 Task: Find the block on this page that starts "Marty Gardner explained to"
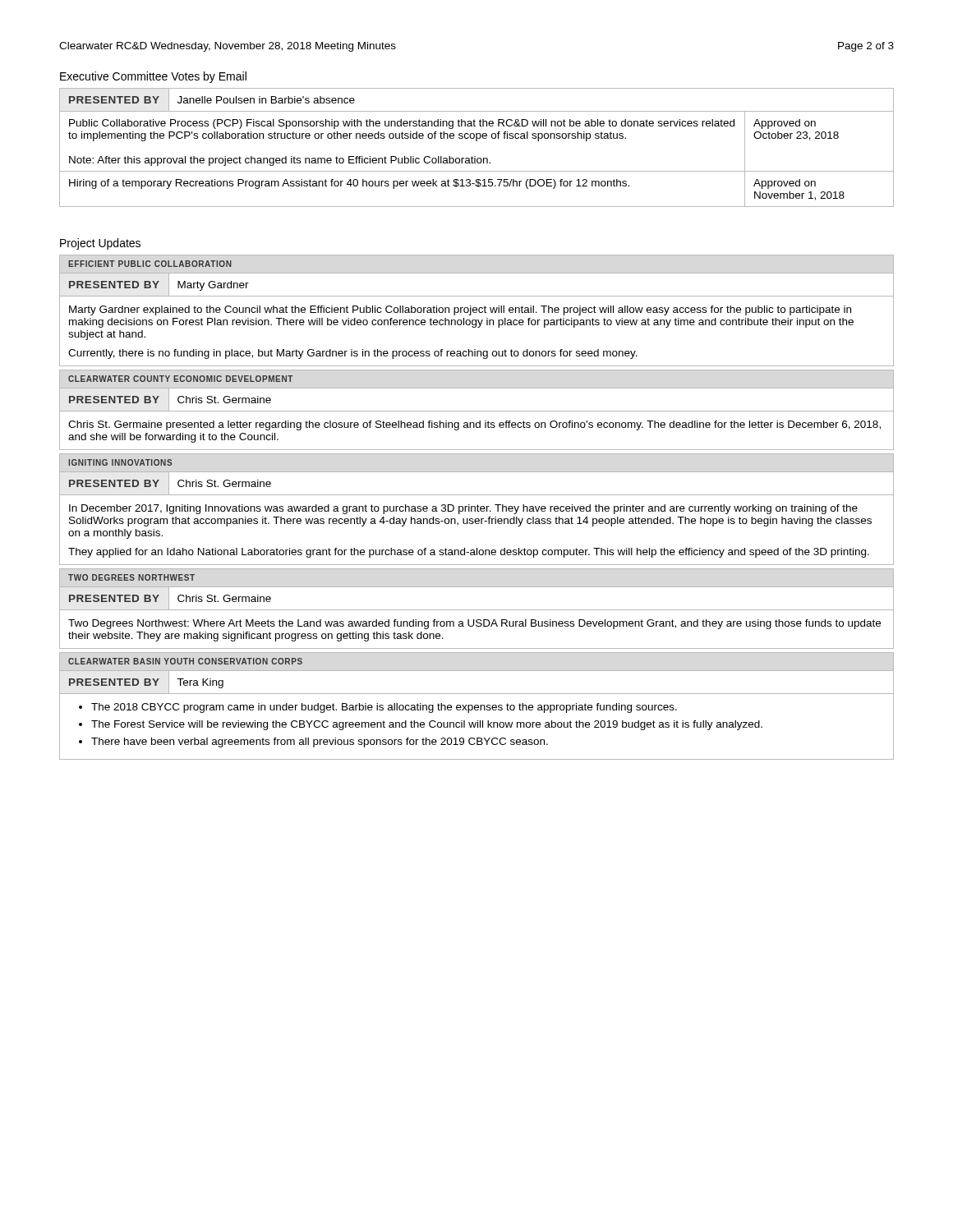pos(476,331)
